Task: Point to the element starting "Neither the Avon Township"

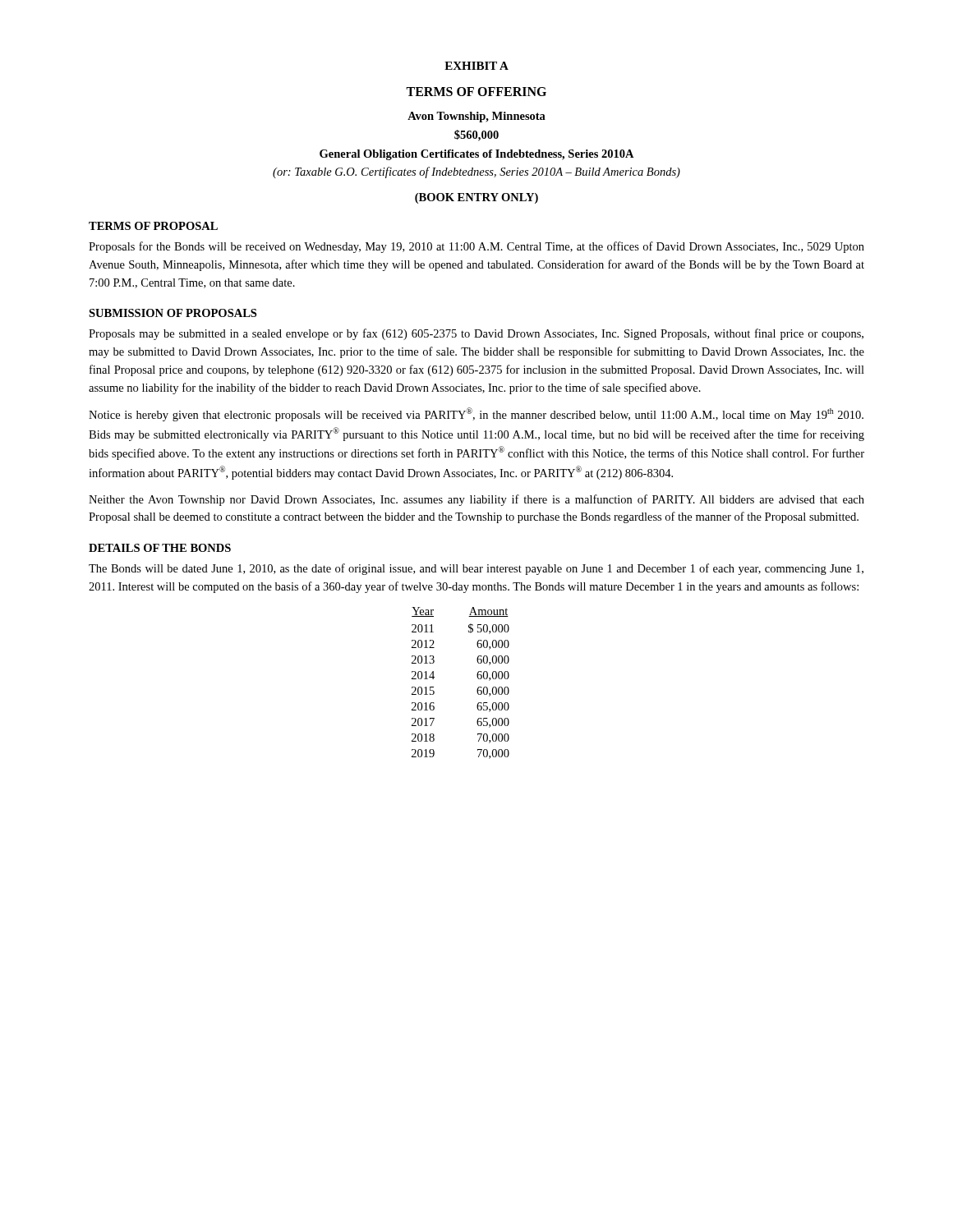Action: [x=476, y=508]
